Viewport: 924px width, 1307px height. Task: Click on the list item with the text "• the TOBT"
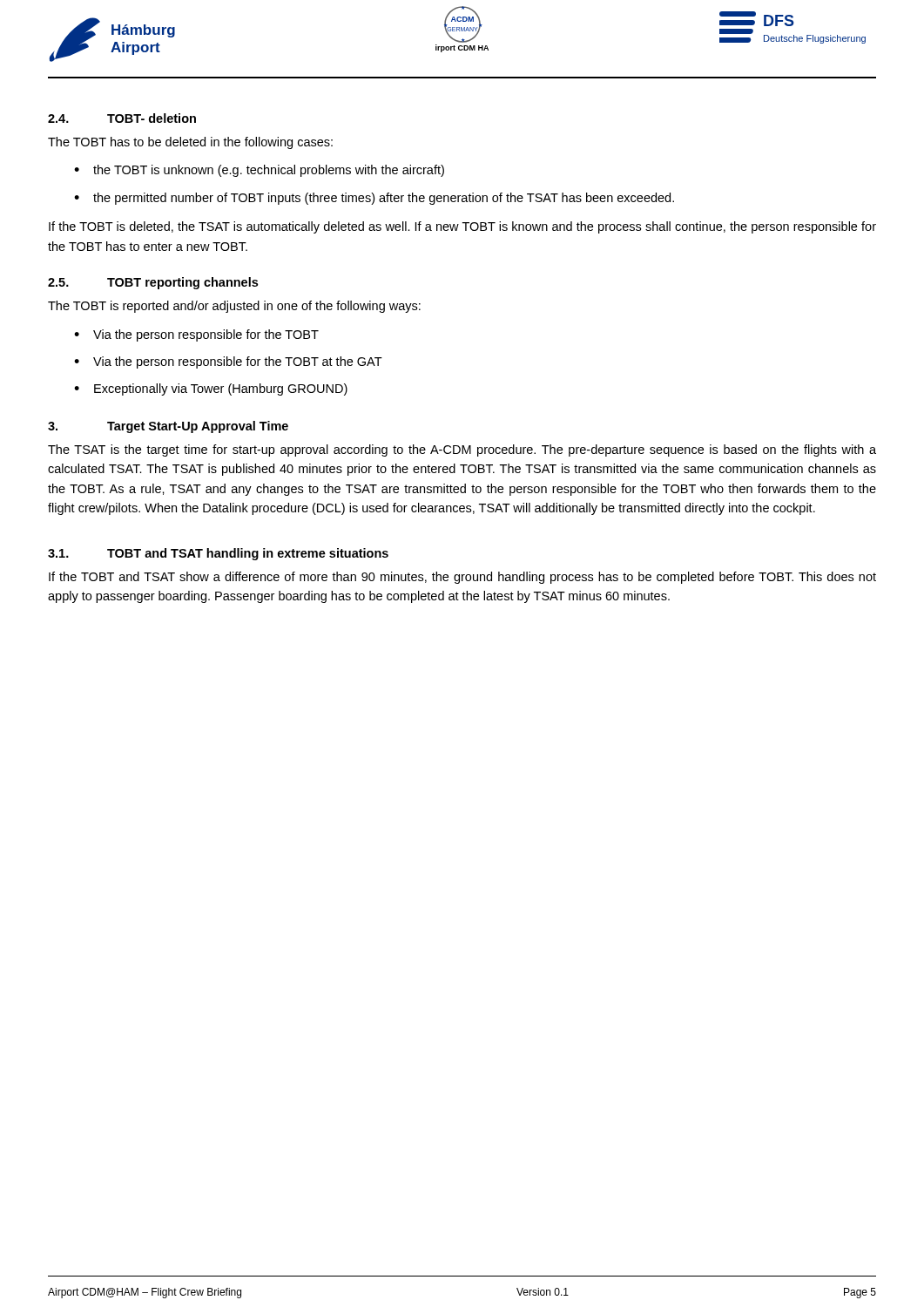(259, 171)
